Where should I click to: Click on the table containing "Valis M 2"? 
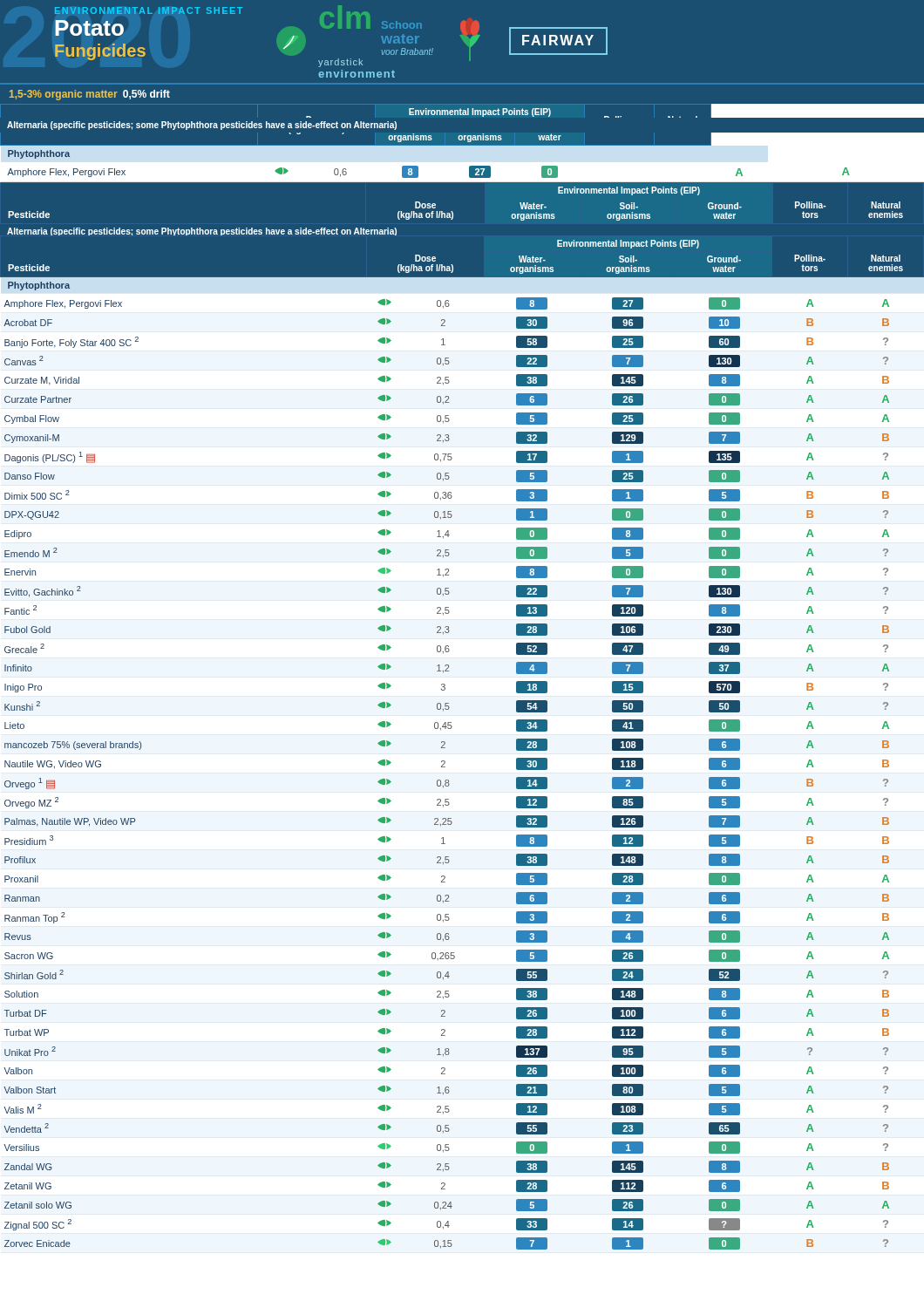click(x=462, y=125)
